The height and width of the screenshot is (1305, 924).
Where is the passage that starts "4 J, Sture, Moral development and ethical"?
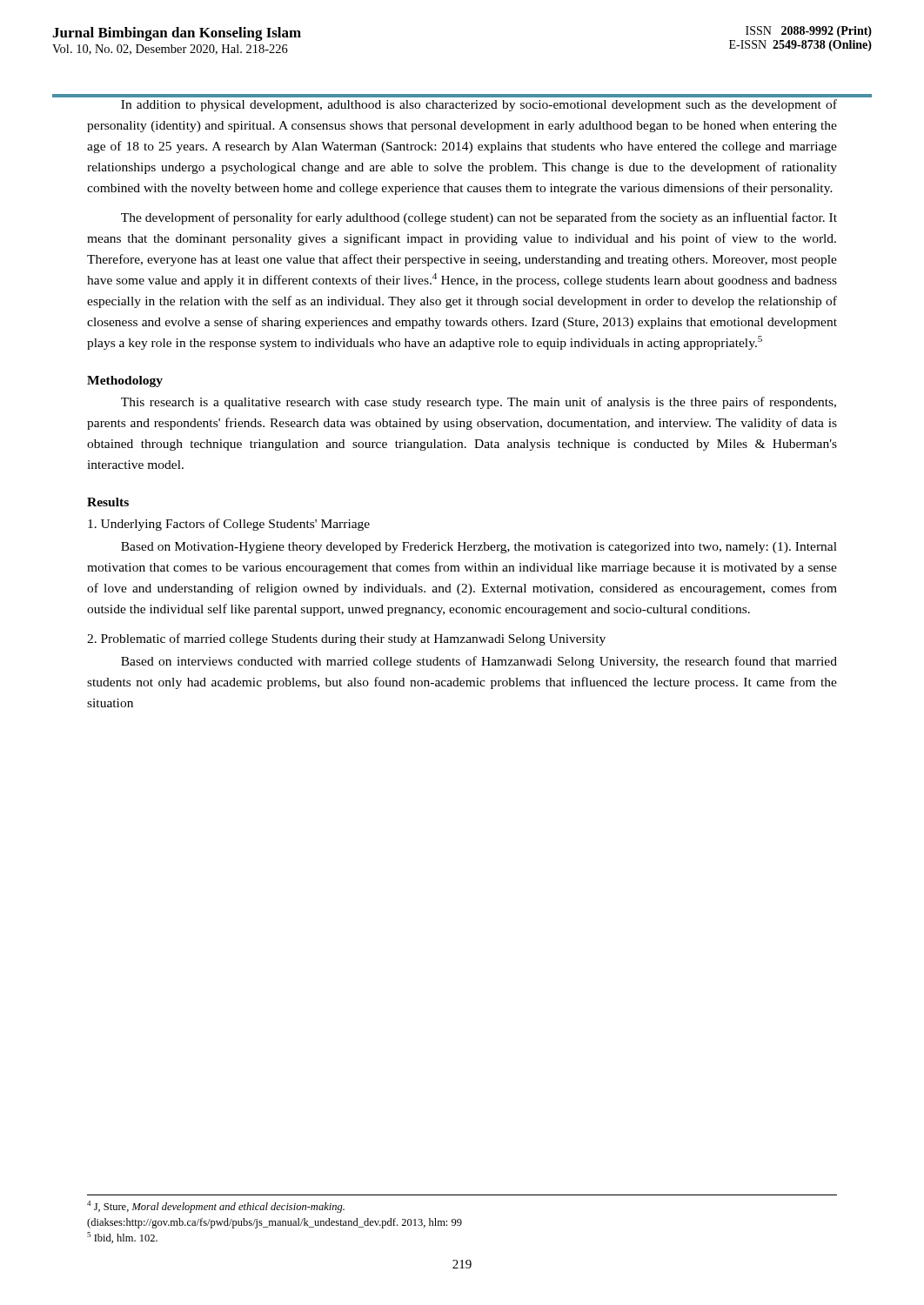coord(275,1221)
